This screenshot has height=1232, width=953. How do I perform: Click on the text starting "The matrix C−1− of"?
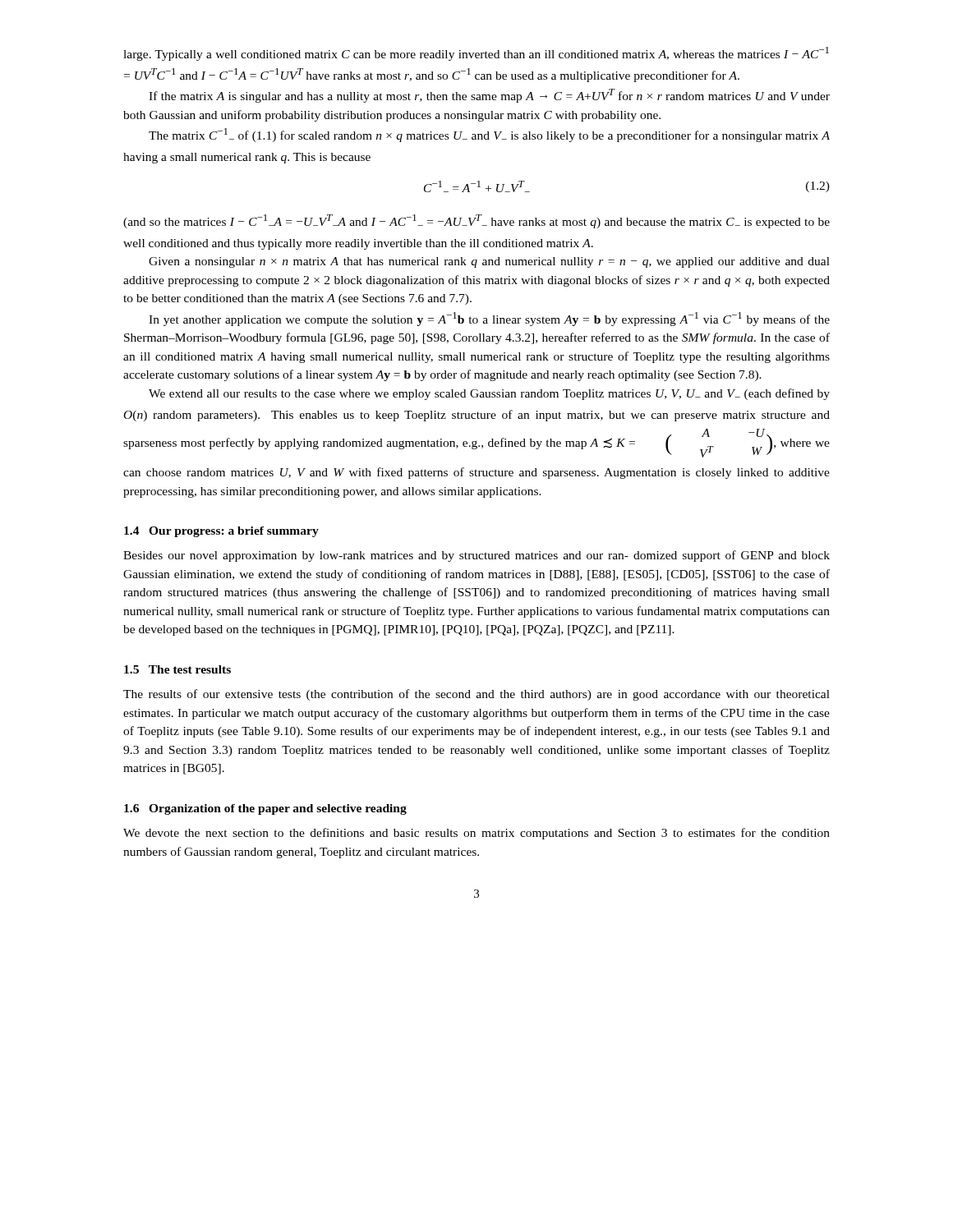476,145
